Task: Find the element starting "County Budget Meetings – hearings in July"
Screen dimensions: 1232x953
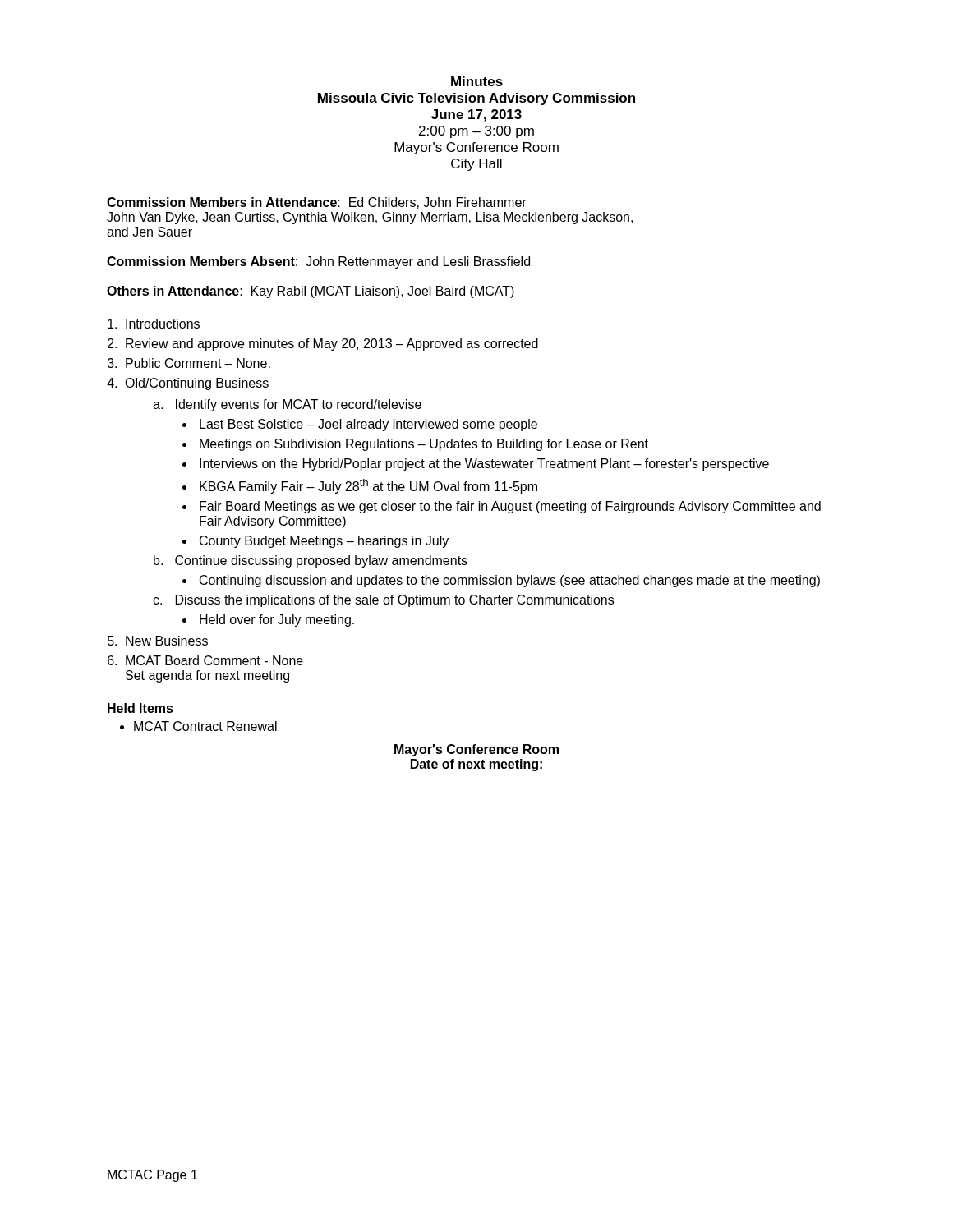Action: [324, 541]
